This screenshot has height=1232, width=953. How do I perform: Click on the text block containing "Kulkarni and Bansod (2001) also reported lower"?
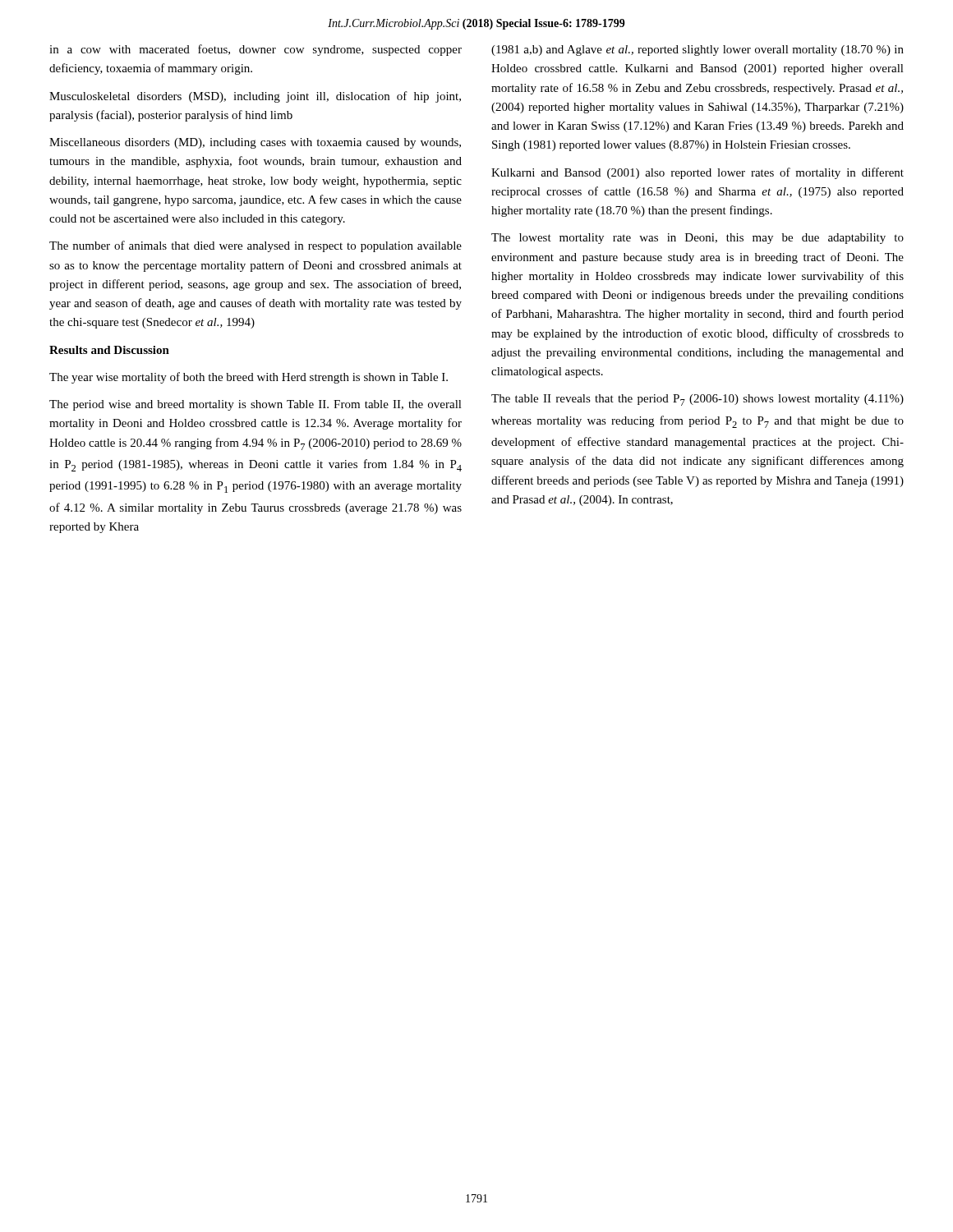(x=698, y=192)
